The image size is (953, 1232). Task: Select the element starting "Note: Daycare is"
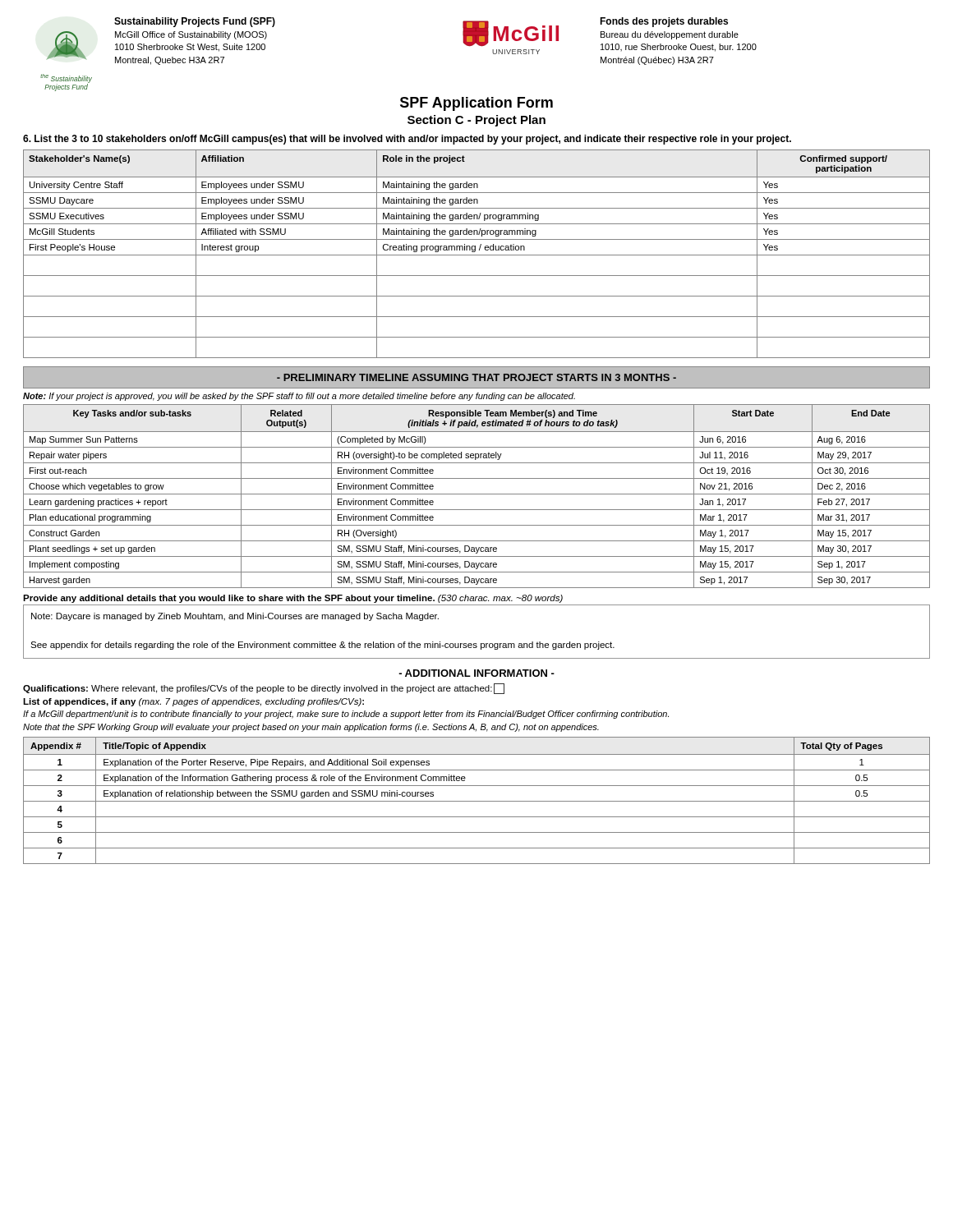coord(323,630)
